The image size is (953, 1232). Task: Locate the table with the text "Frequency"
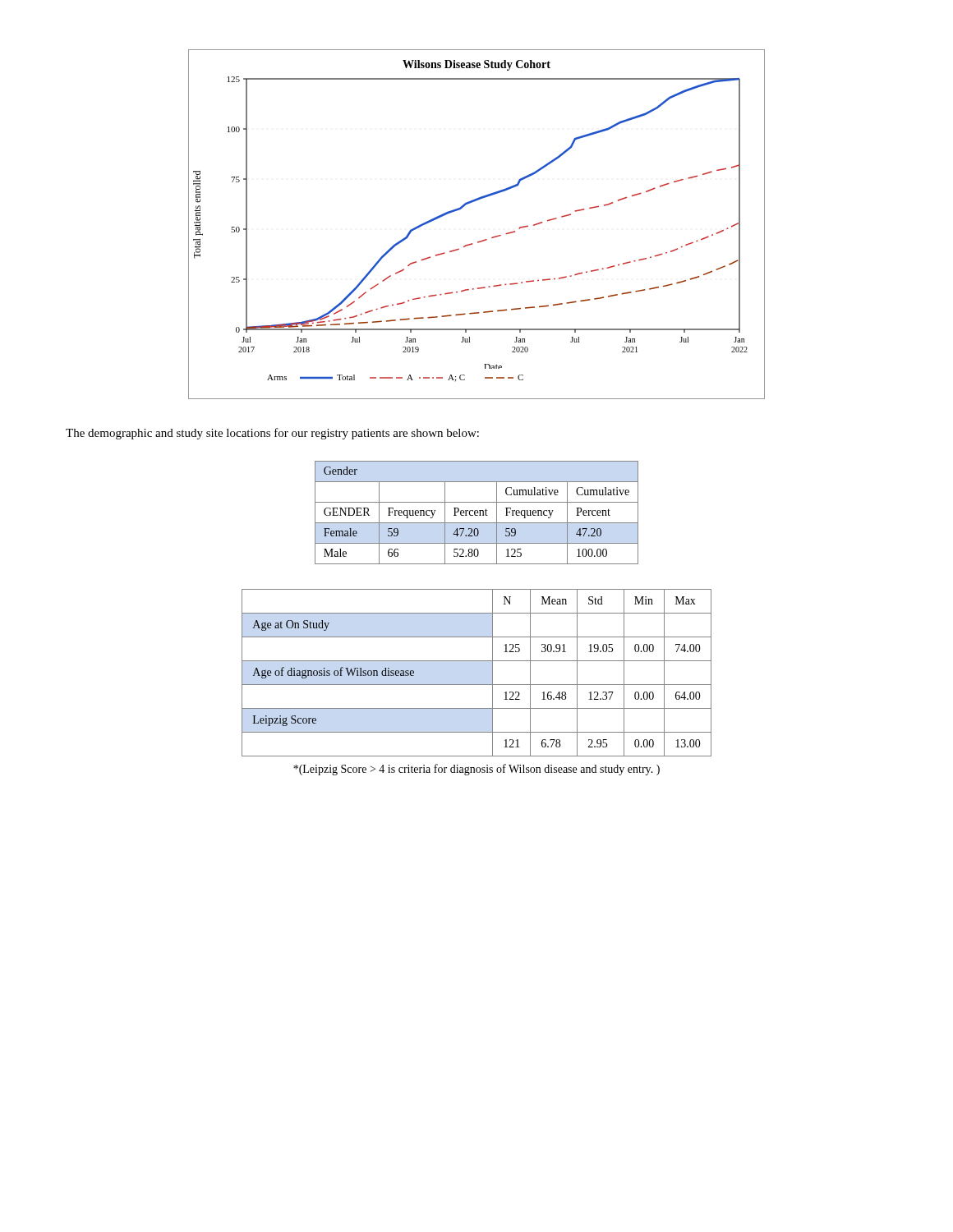point(476,512)
